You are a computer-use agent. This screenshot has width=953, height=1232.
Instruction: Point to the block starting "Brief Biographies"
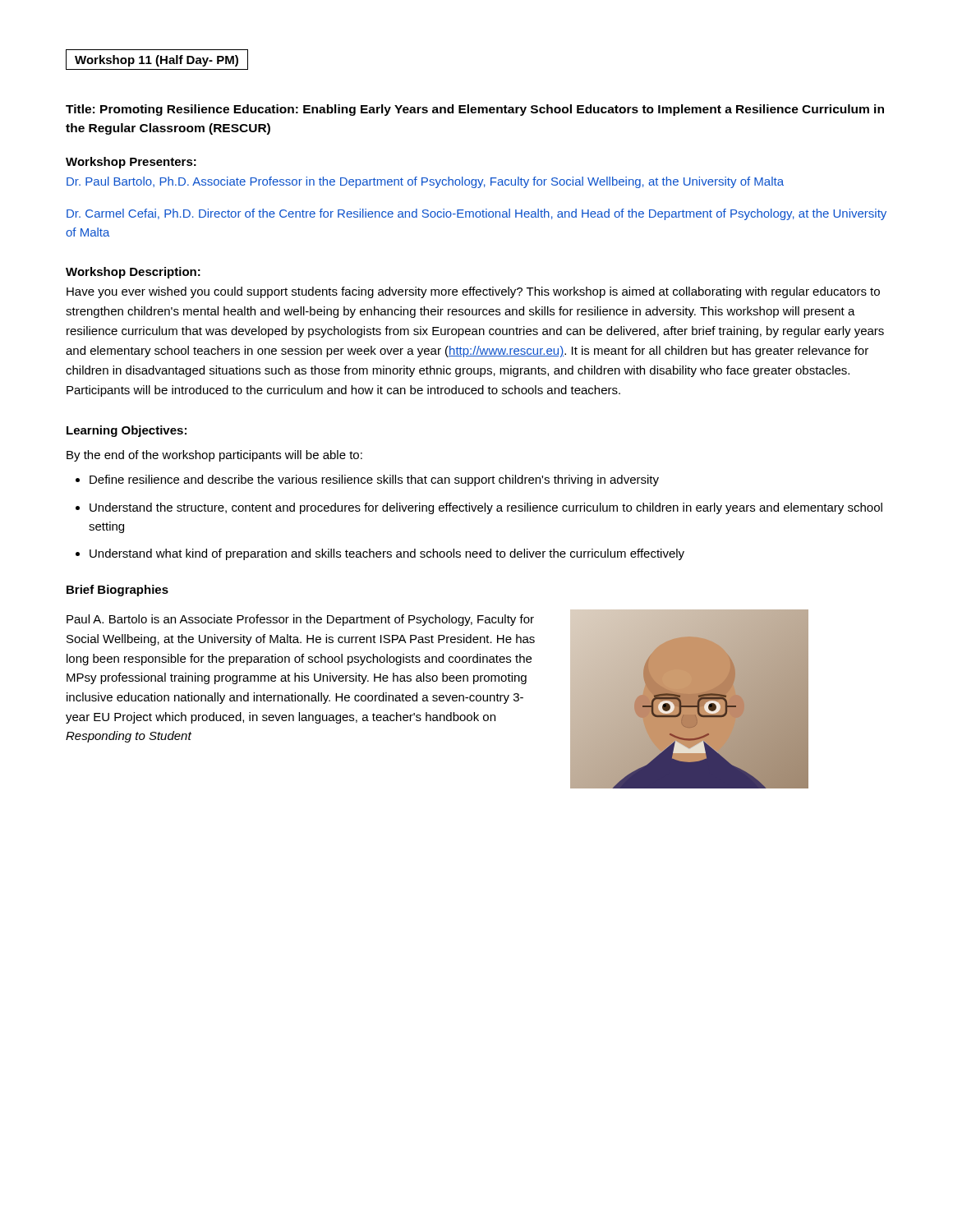click(x=117, y=590)
